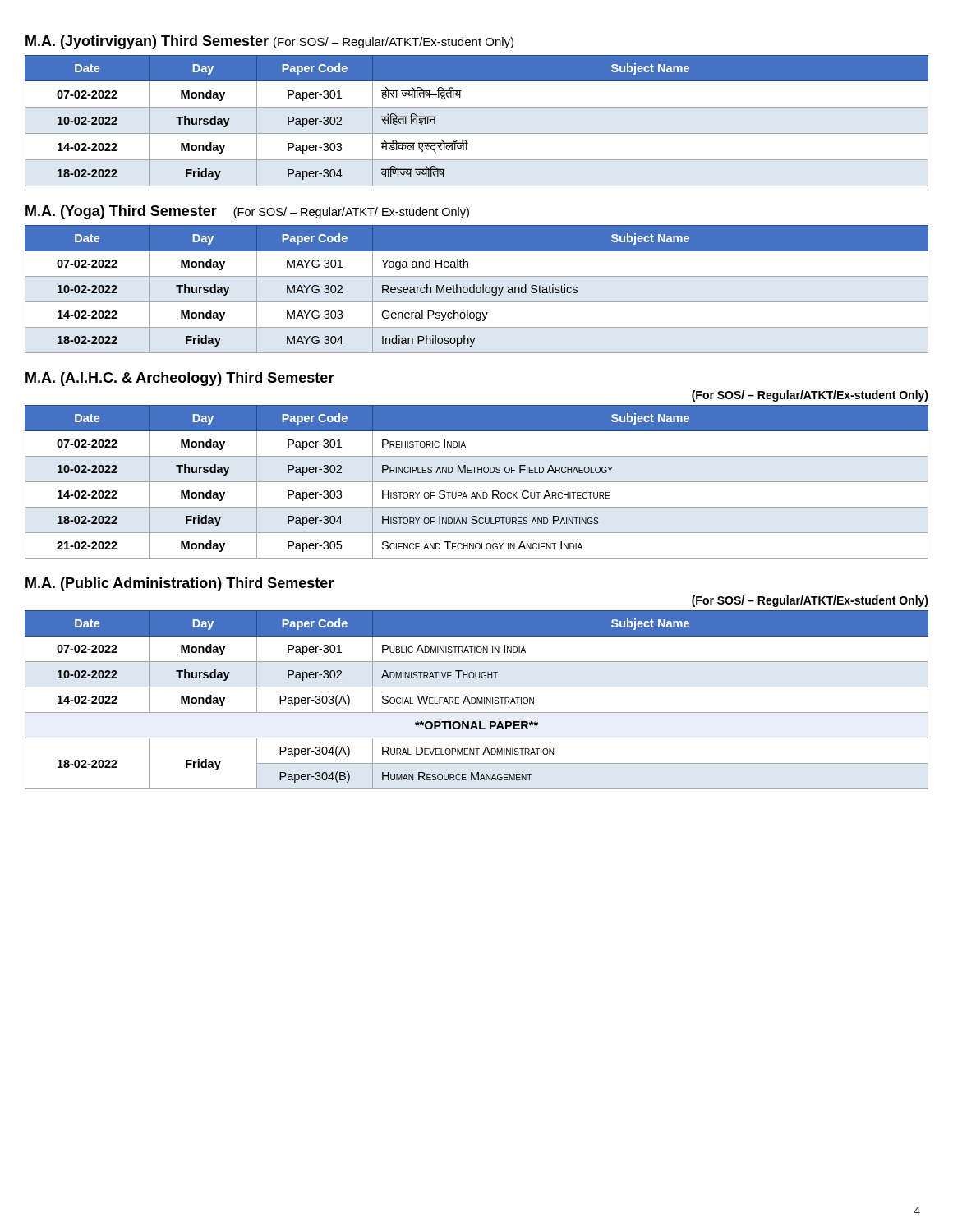Screen dimensions: 1232x953
Task: Find the table that mentions "MAYG 302"
Action: click(x=476, y=289)
